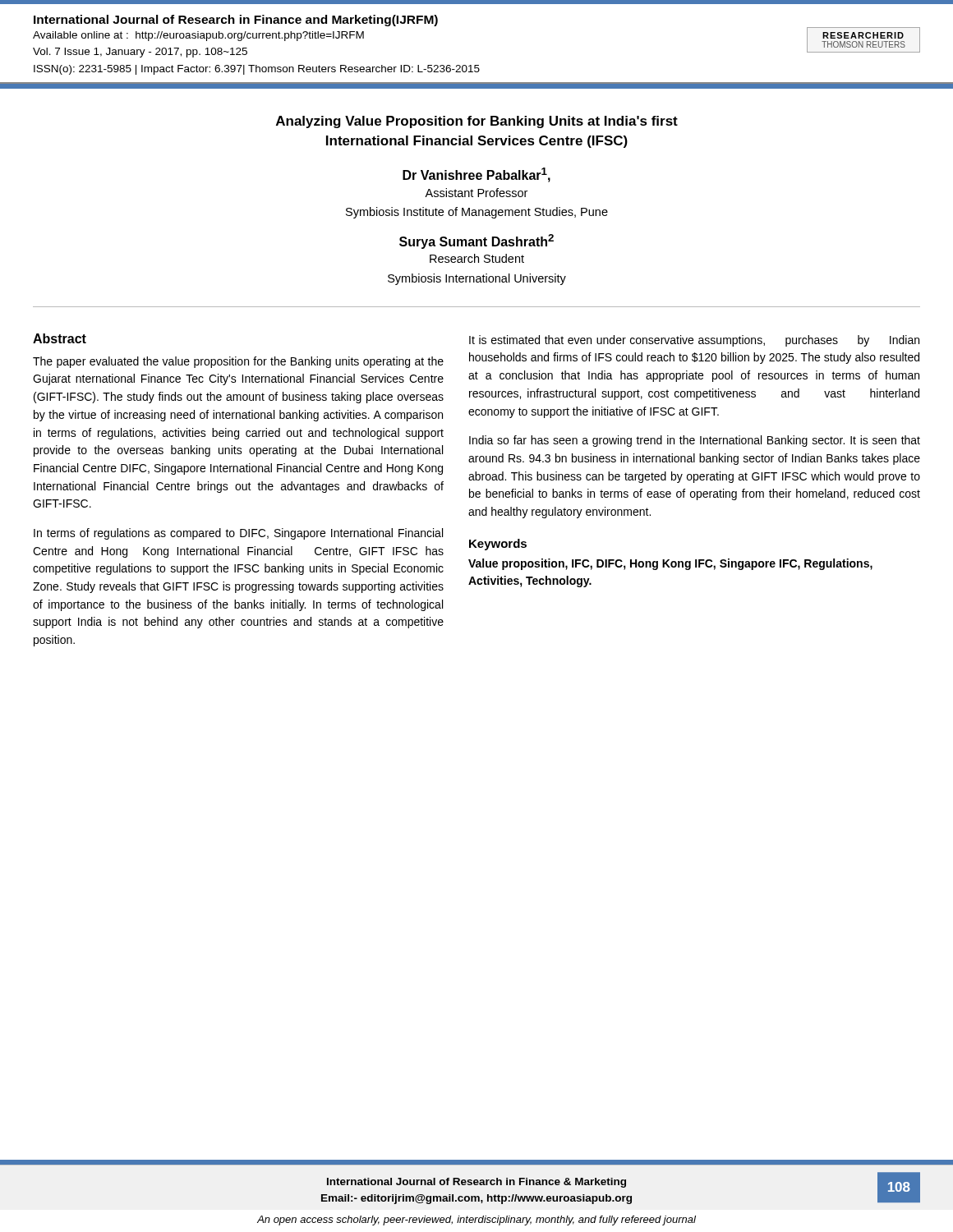Select the passage starting "Analyzing Value Proposition for Banking Units"
Viewport: 953px width, 1232px height.
click(x=476, y=131)
